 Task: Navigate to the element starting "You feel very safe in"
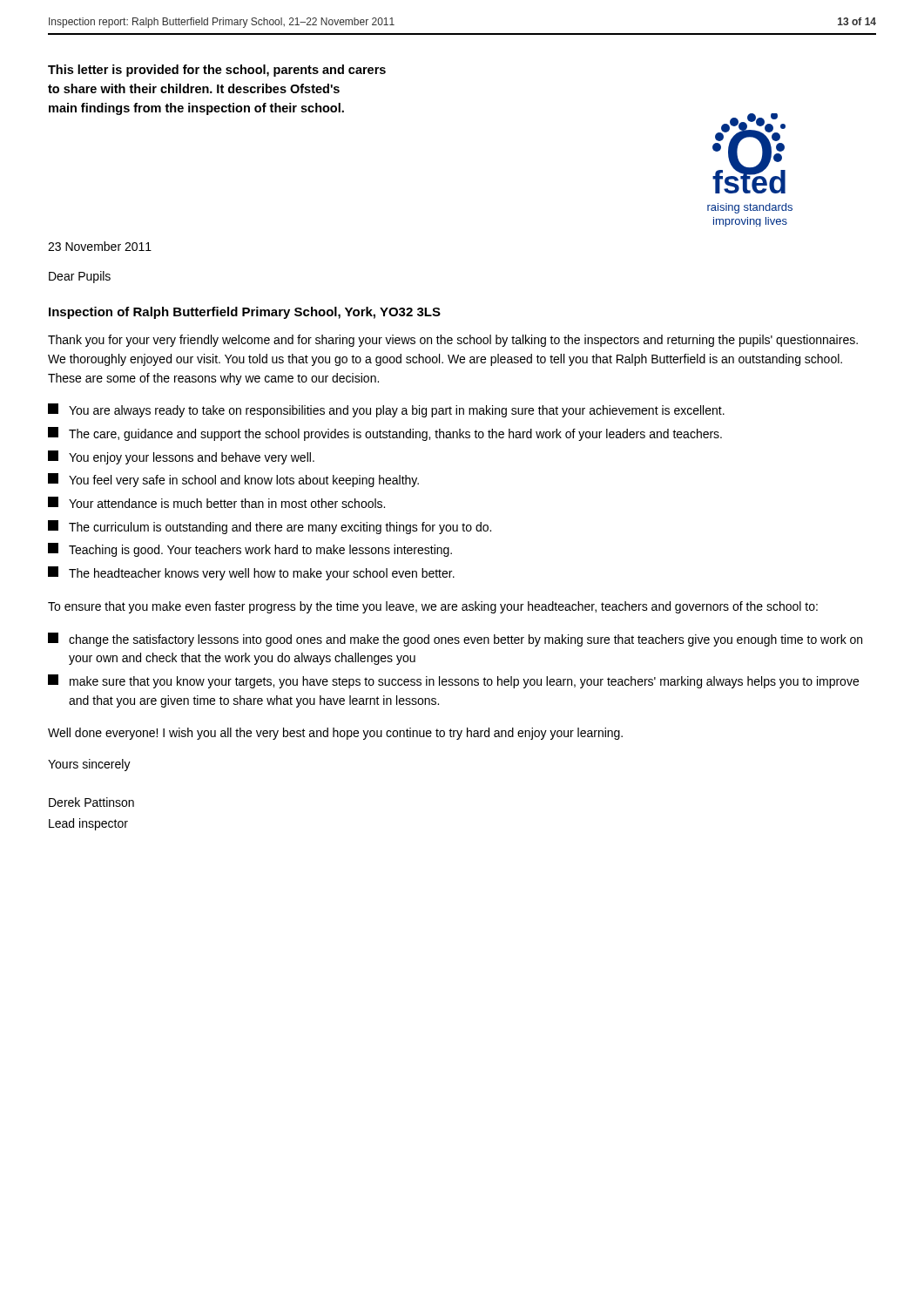233,480
